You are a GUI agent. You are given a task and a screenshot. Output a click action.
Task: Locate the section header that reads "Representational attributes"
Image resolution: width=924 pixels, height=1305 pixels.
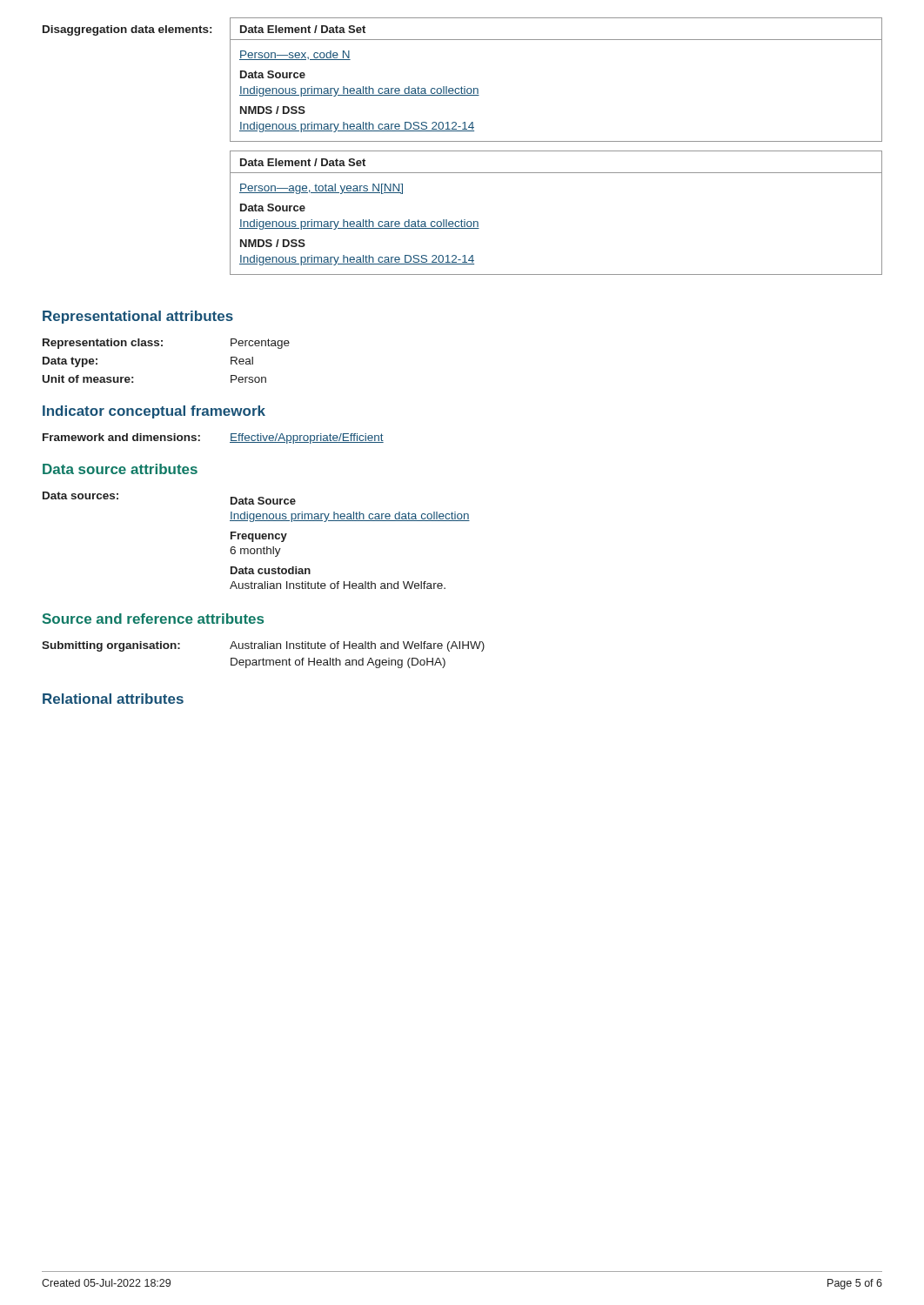[138, 316]
